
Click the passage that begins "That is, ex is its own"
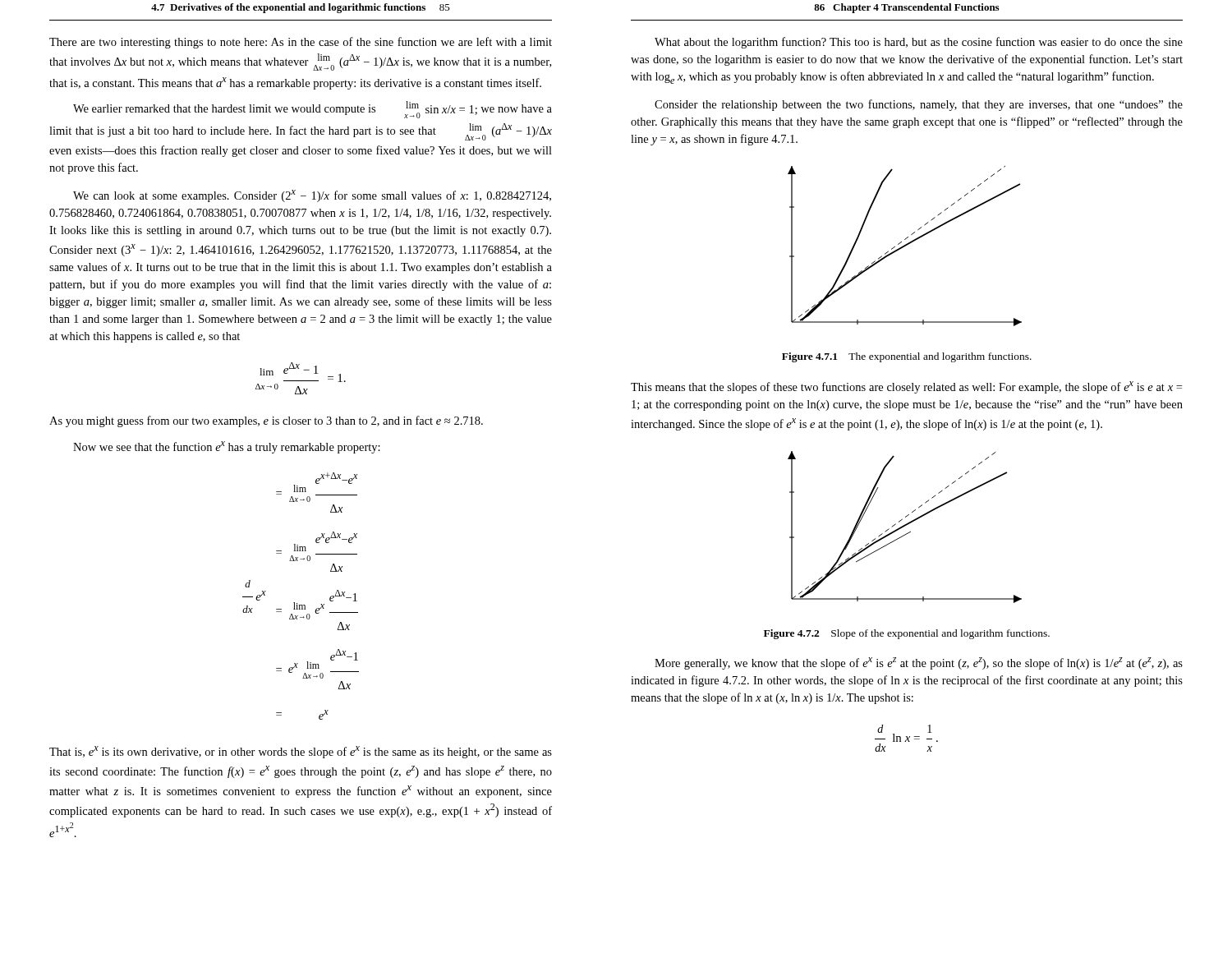coord(301,791)
